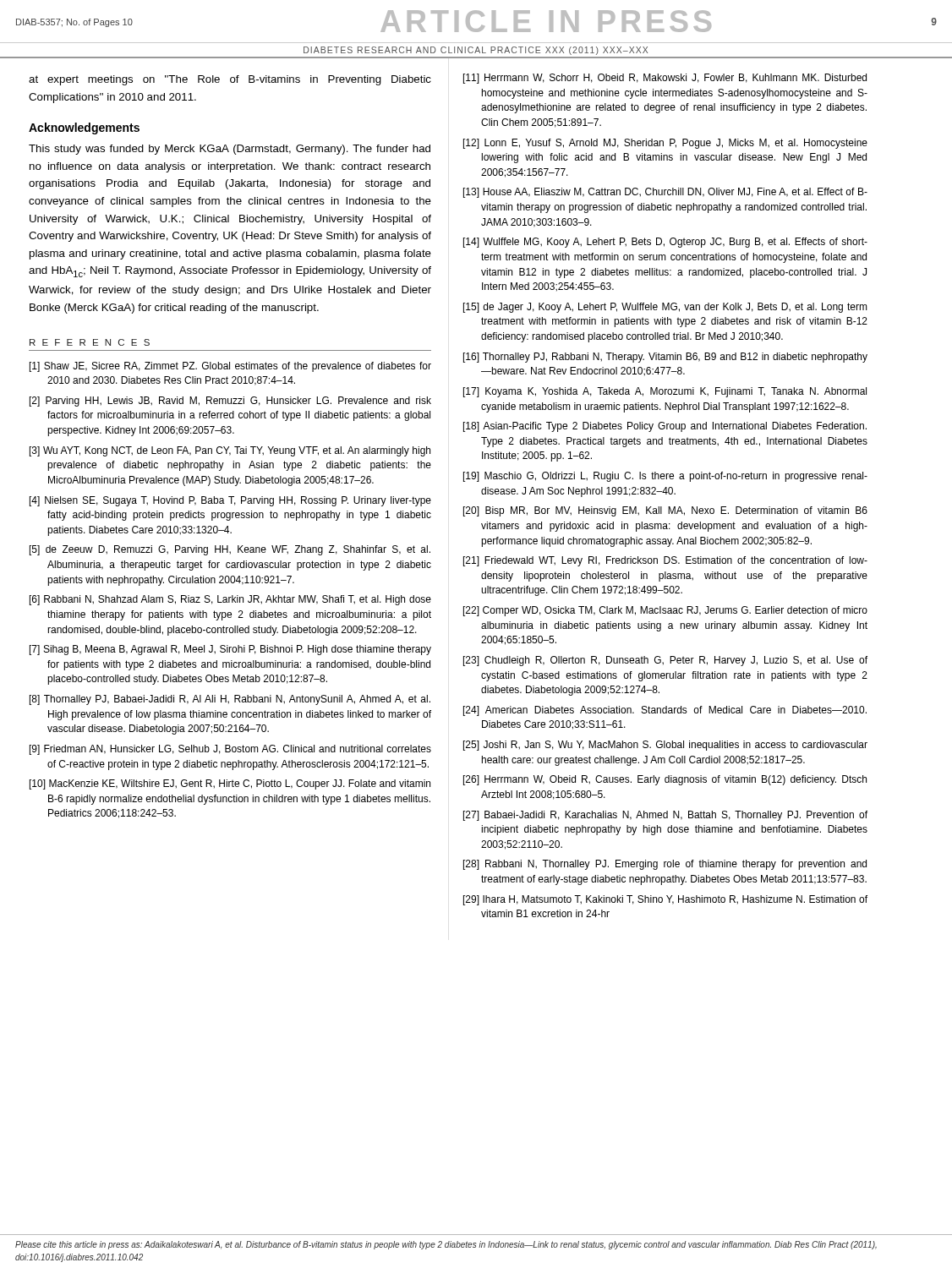Screen dimensions: 1268x952
Task: Select the region starting "[9] Friedman AN,"
Action: coord(230,756)
